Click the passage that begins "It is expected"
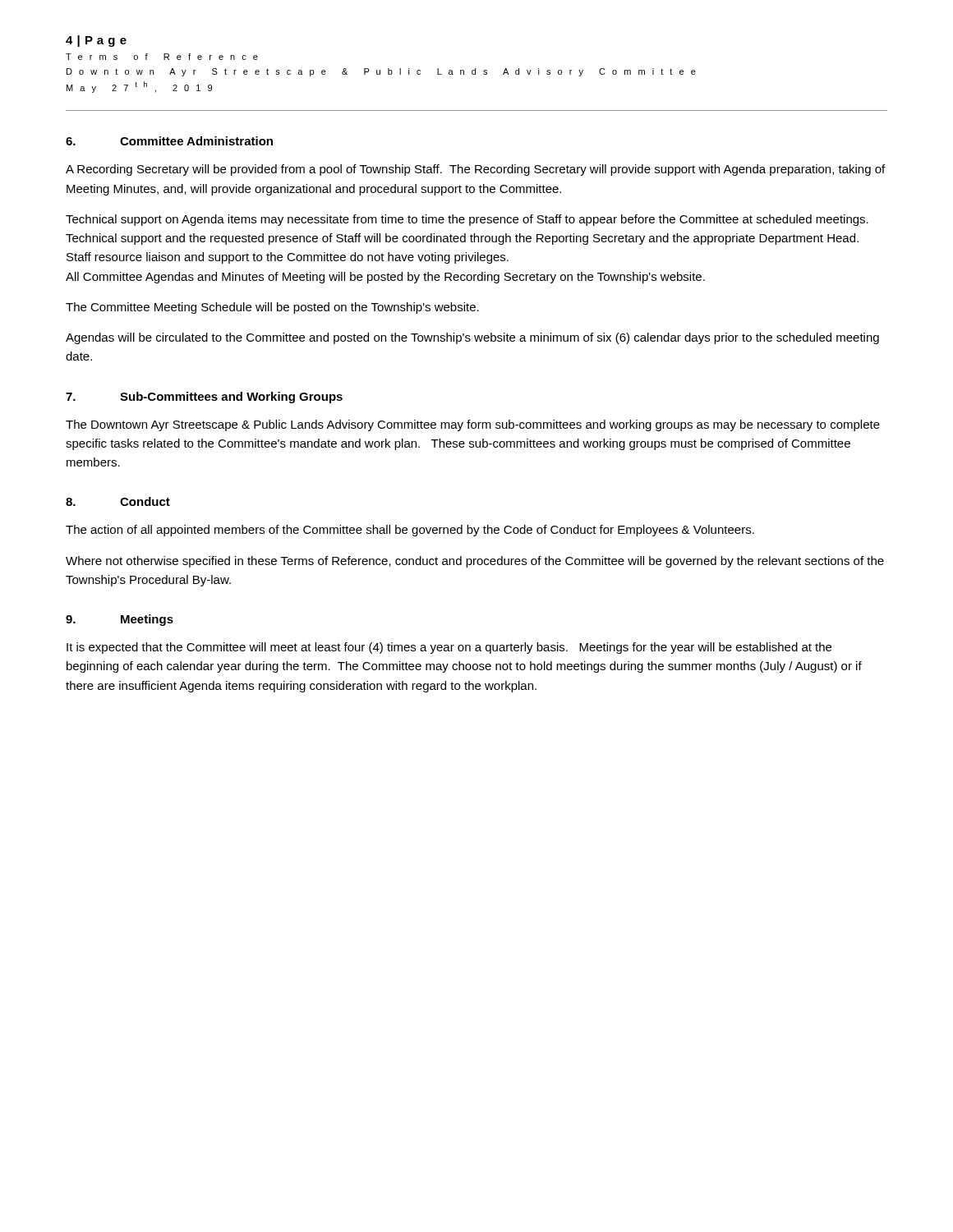This screenshot has width=953, height=1232. click(x=464, y=666)
